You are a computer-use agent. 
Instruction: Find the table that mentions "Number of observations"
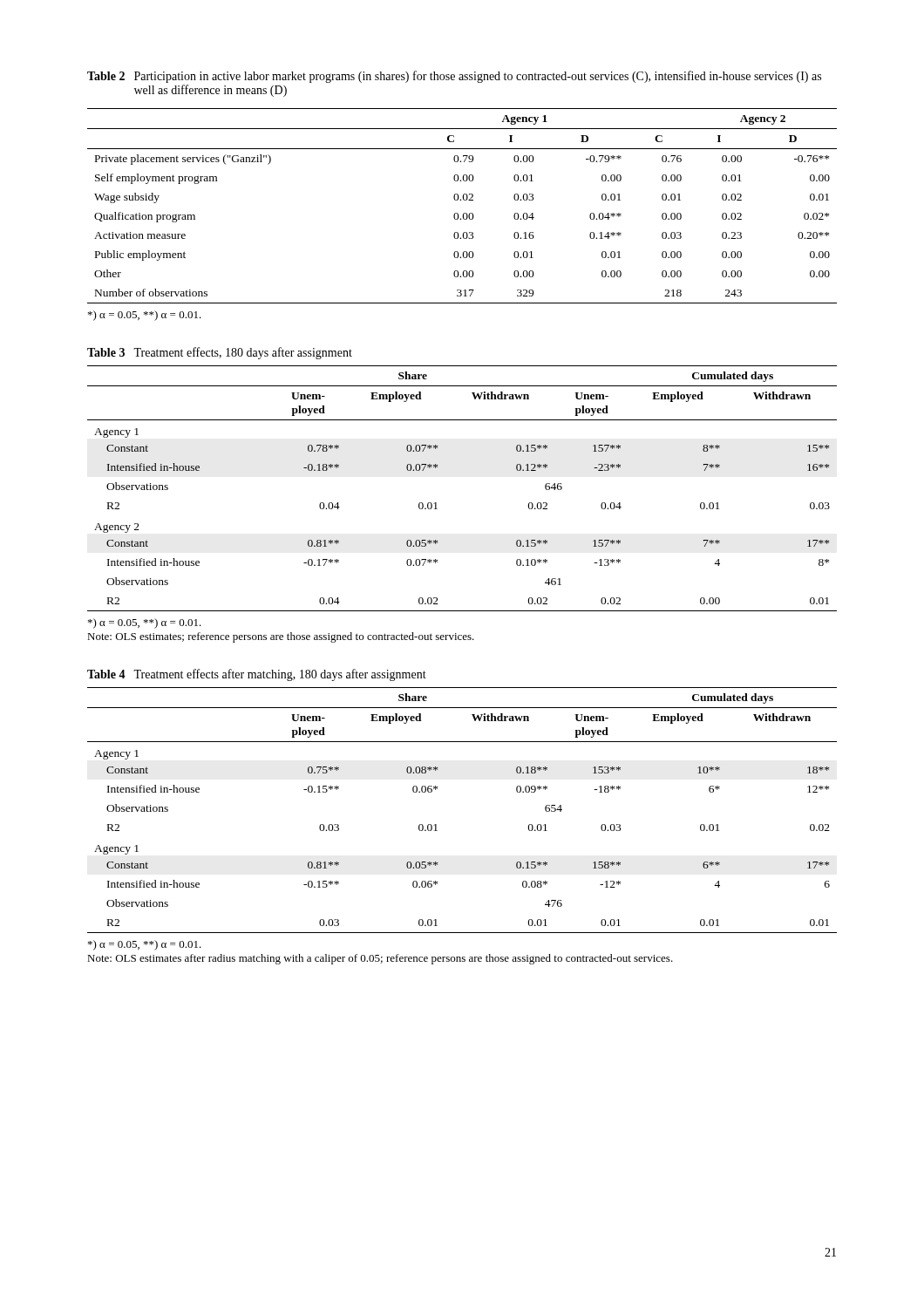click(462, 206)
